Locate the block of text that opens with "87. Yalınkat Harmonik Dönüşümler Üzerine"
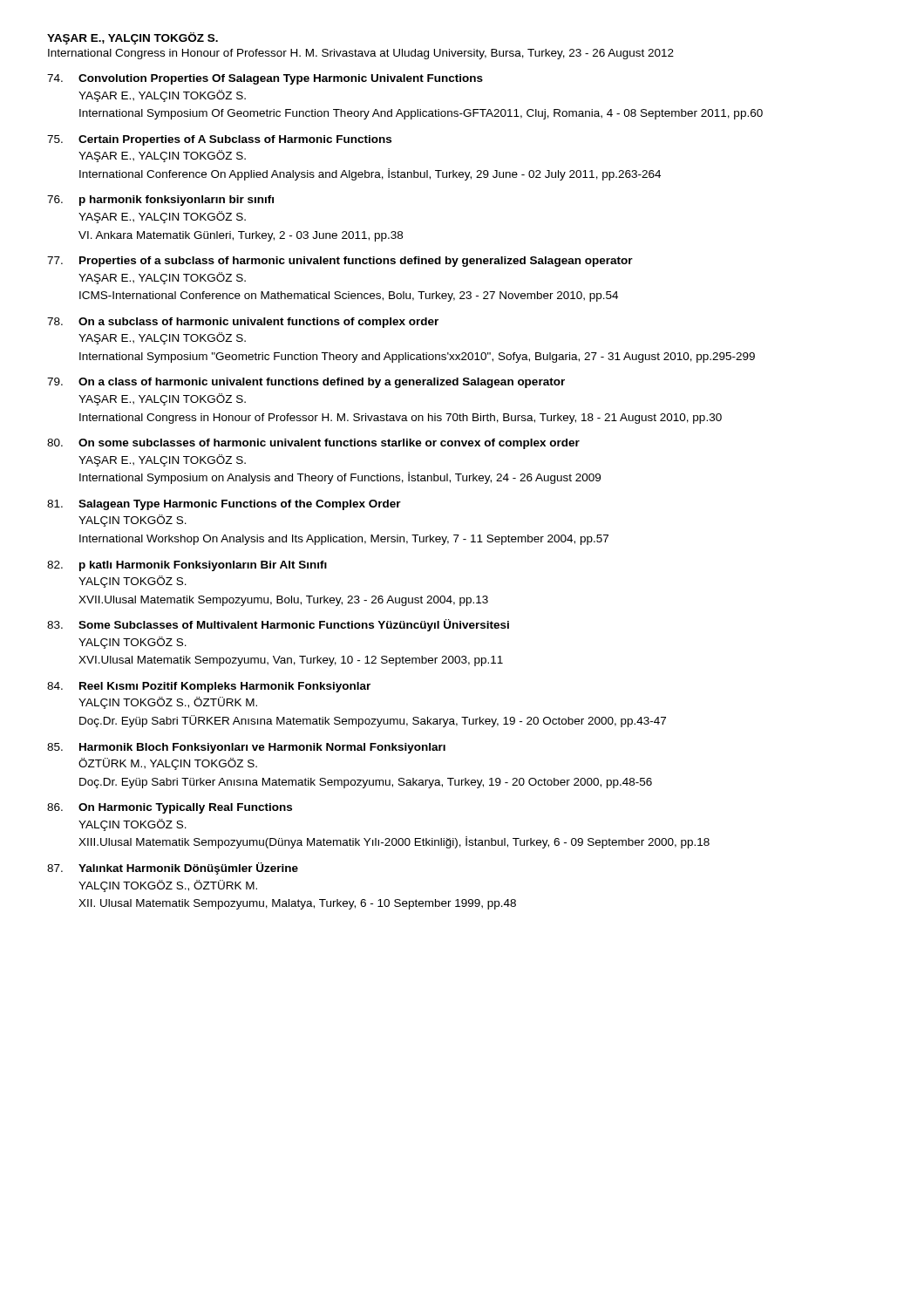The height and width of the screenshot is (1308, 924). click(173, 869)
